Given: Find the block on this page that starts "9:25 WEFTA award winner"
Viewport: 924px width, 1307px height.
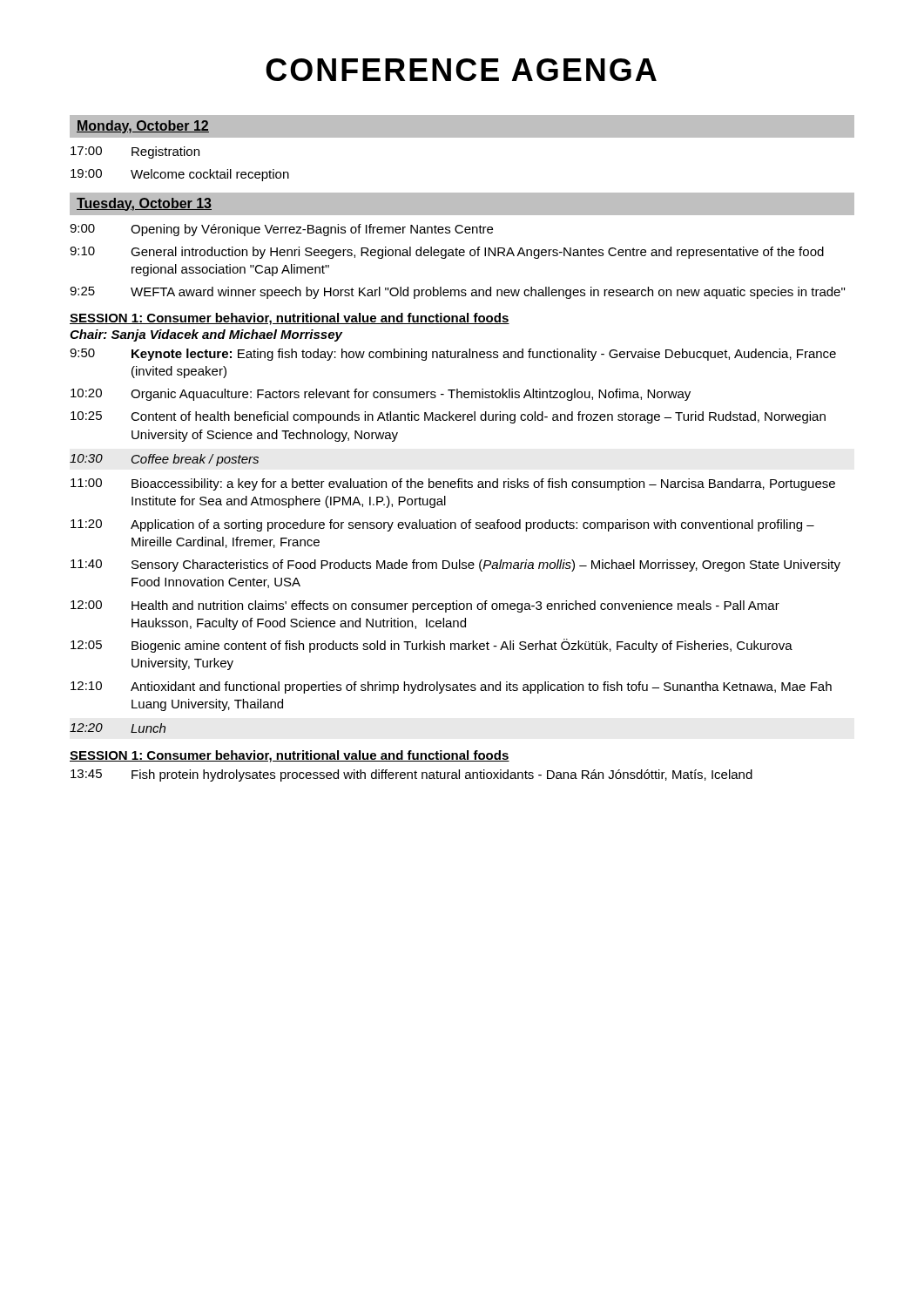Looking at the screenshot, I should coord(462,292).
